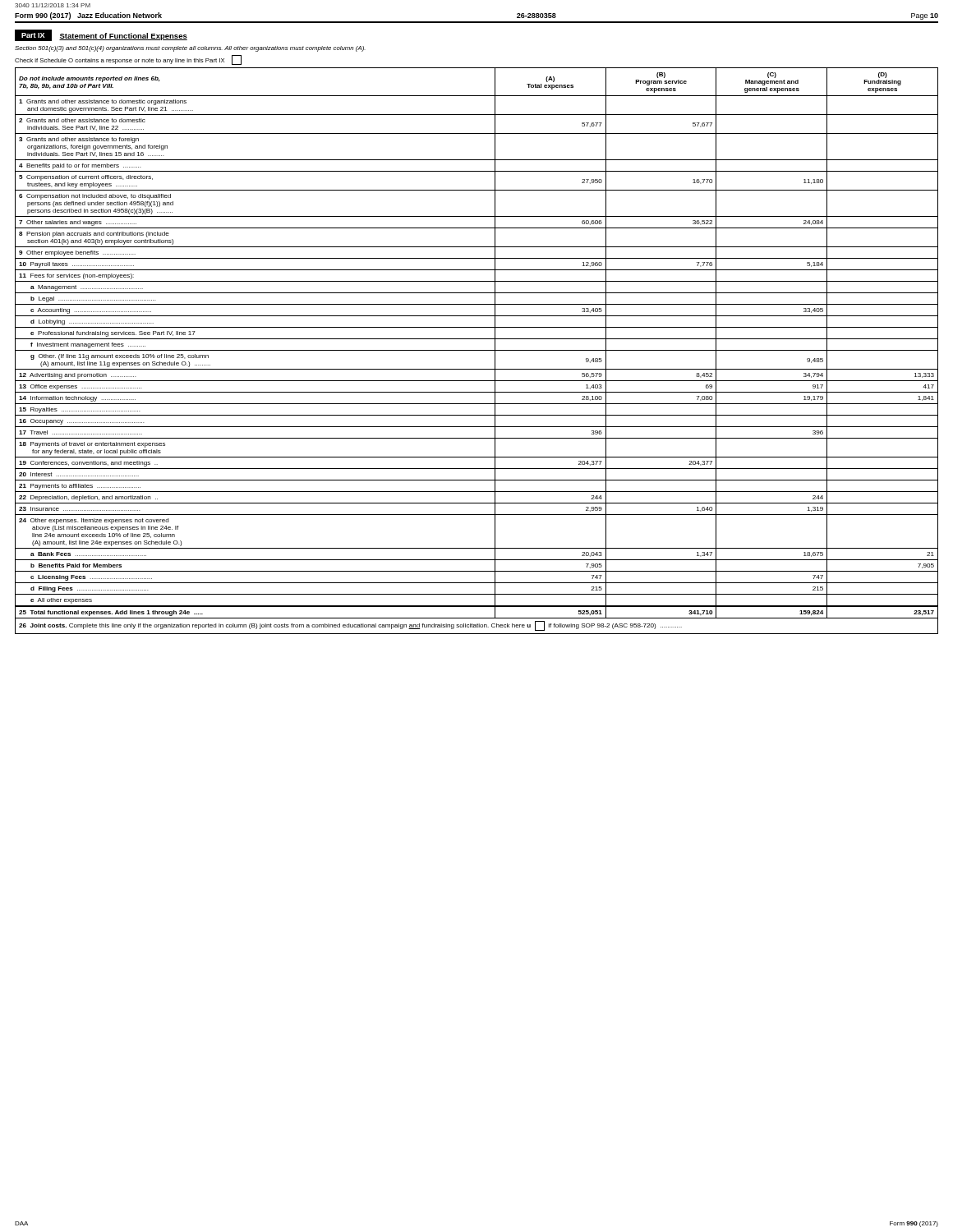Where is the passage that starts "Check if Schedule"?
The width and height of the screenshot is (953, 1232).
[128, 60]
